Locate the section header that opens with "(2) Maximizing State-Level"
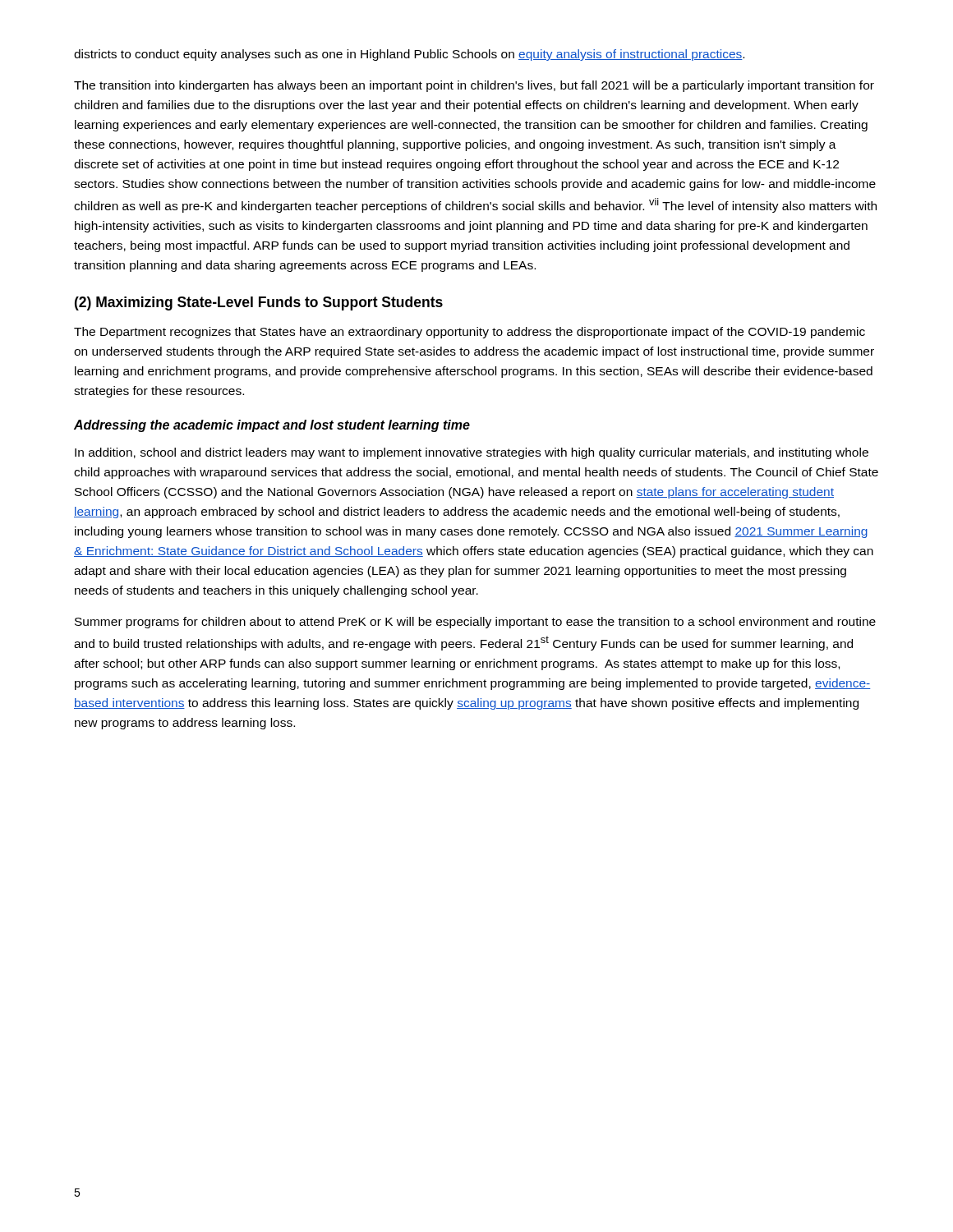The height and width of the screenshot is (1232, 953). [x=258, y=303]
